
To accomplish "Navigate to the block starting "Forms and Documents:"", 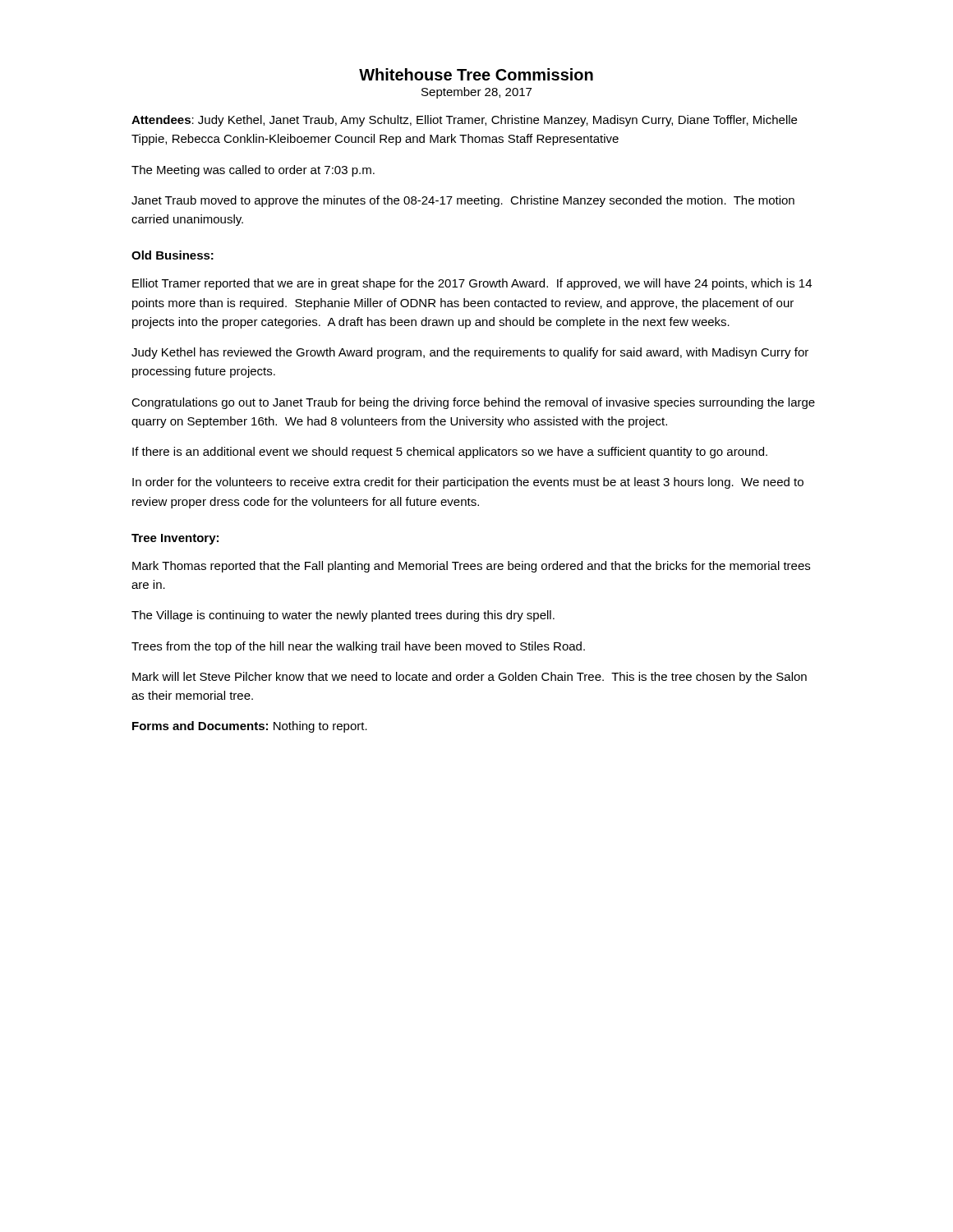I will 250,726.
